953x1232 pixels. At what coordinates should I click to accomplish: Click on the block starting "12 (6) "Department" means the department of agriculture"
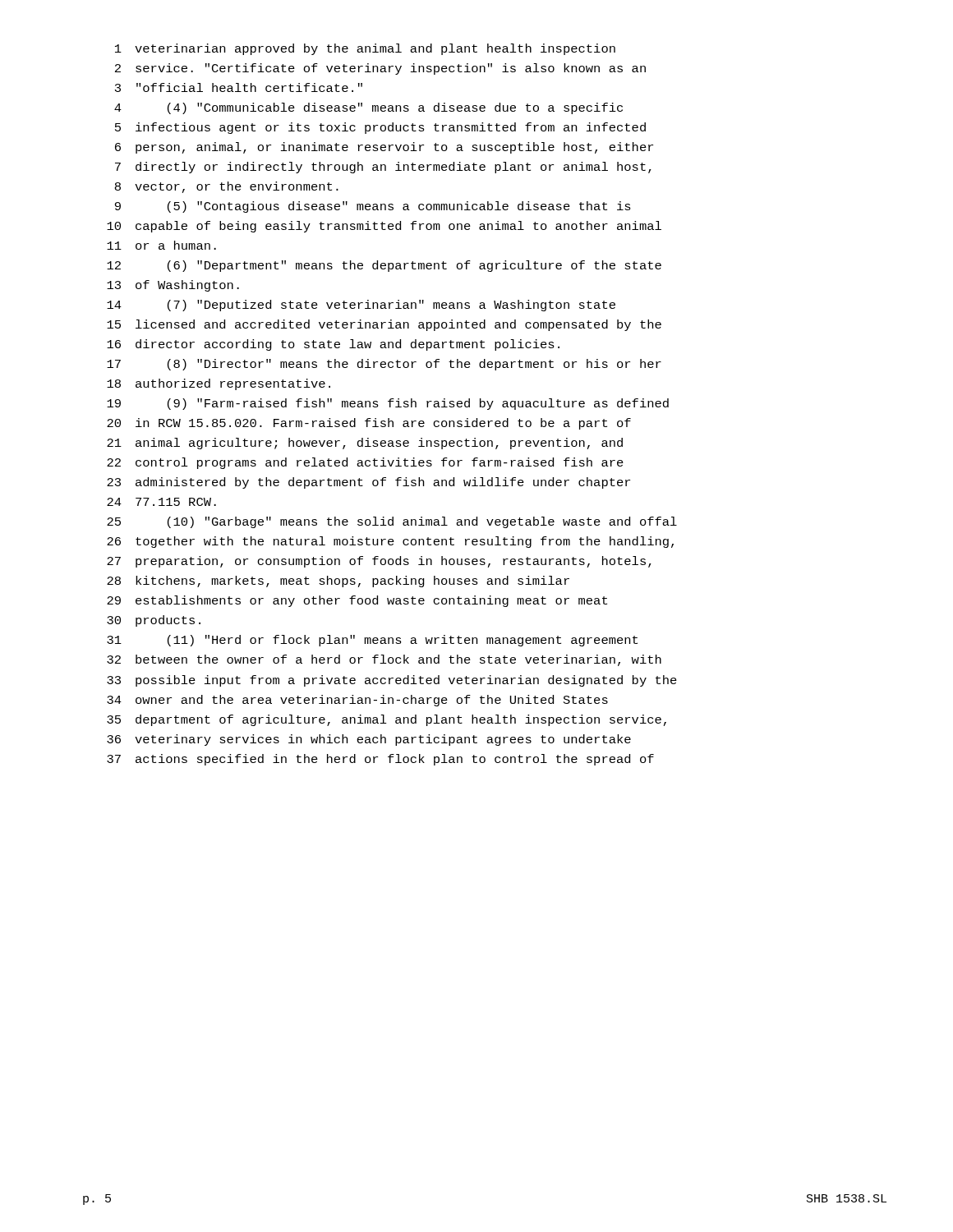(485, 276)
